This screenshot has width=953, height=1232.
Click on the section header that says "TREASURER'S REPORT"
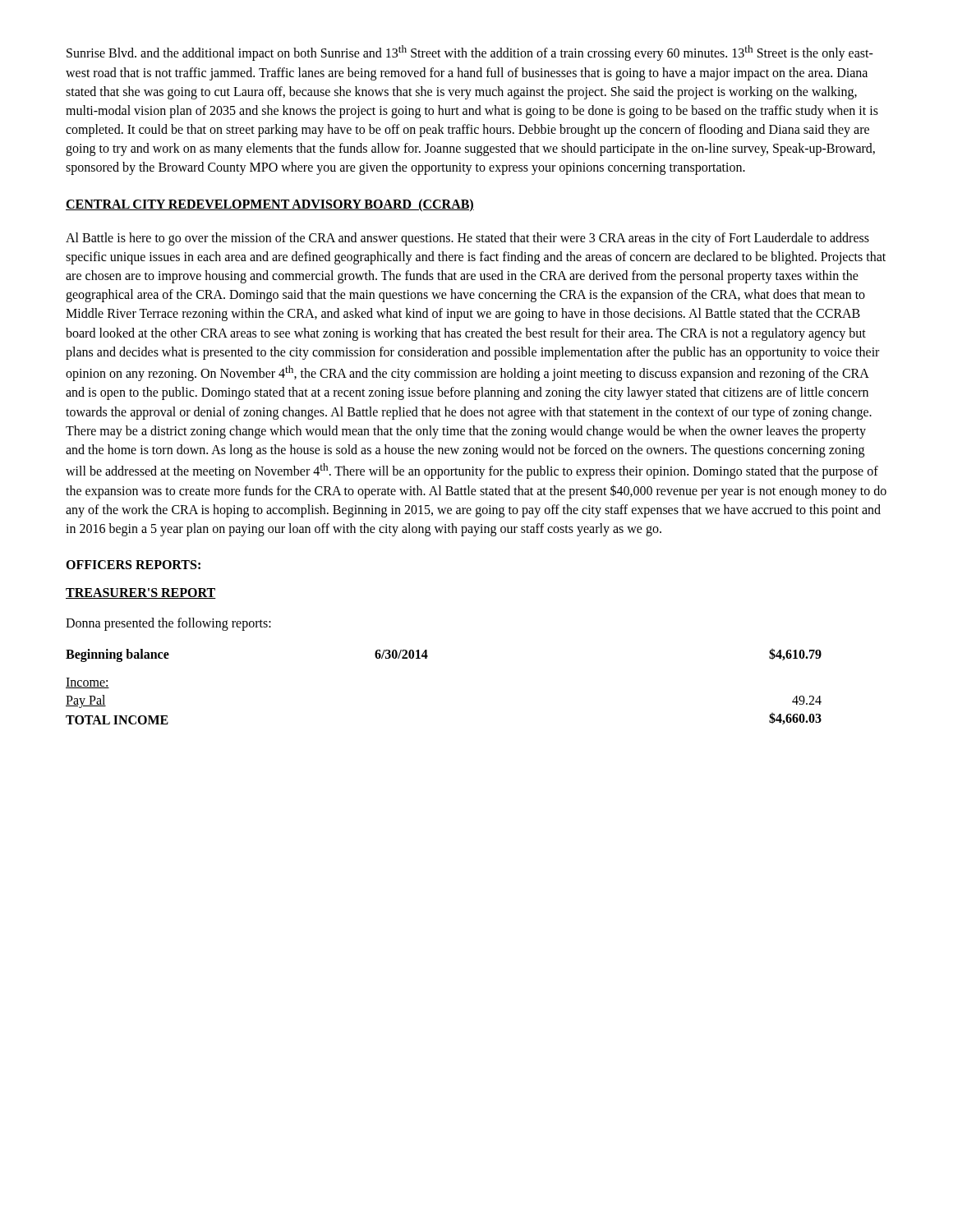click(x=141, y=593)
